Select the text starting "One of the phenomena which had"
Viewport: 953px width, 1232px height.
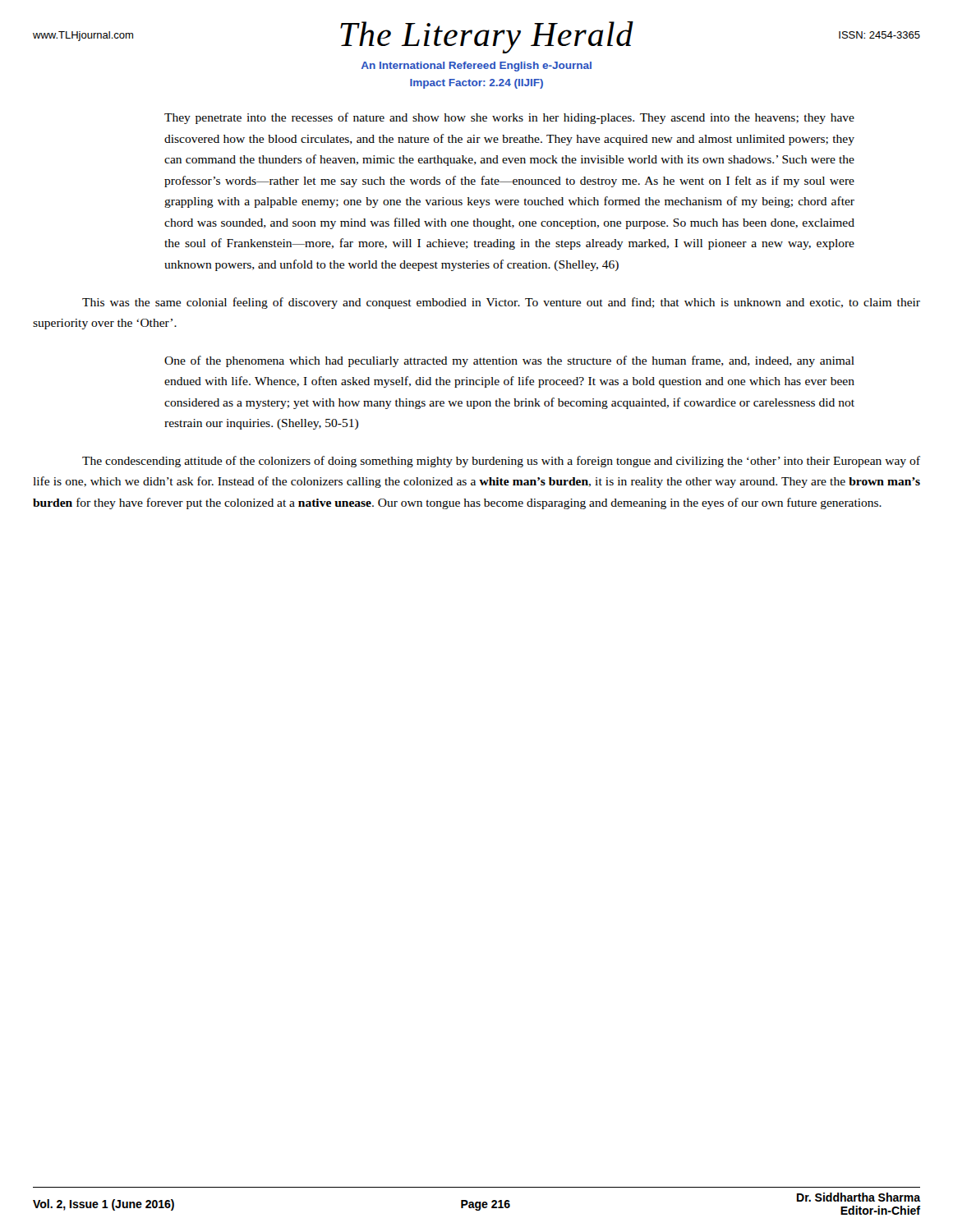tap(509, 391)
